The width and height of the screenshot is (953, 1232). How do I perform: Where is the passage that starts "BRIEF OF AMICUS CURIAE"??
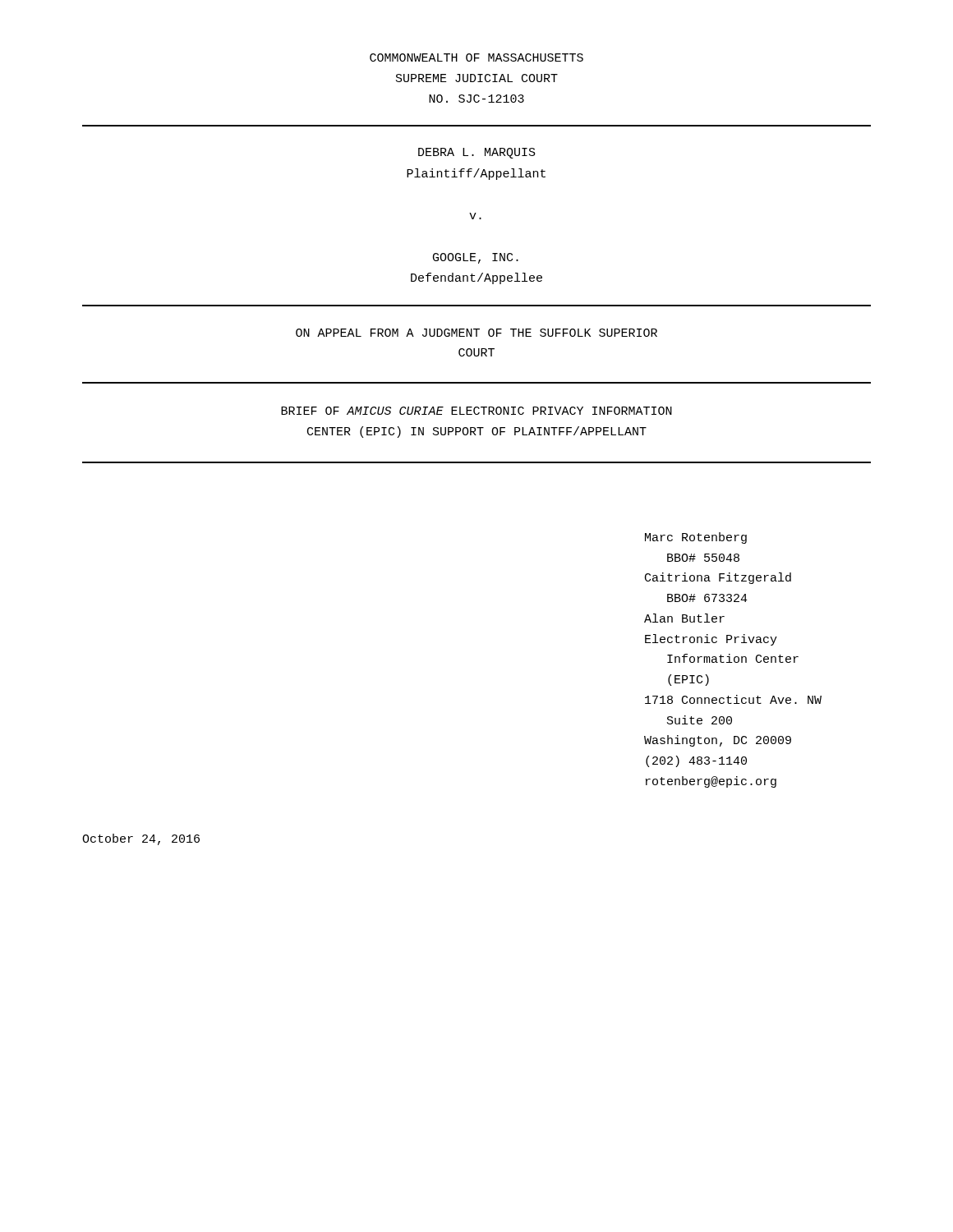point(476,422)
